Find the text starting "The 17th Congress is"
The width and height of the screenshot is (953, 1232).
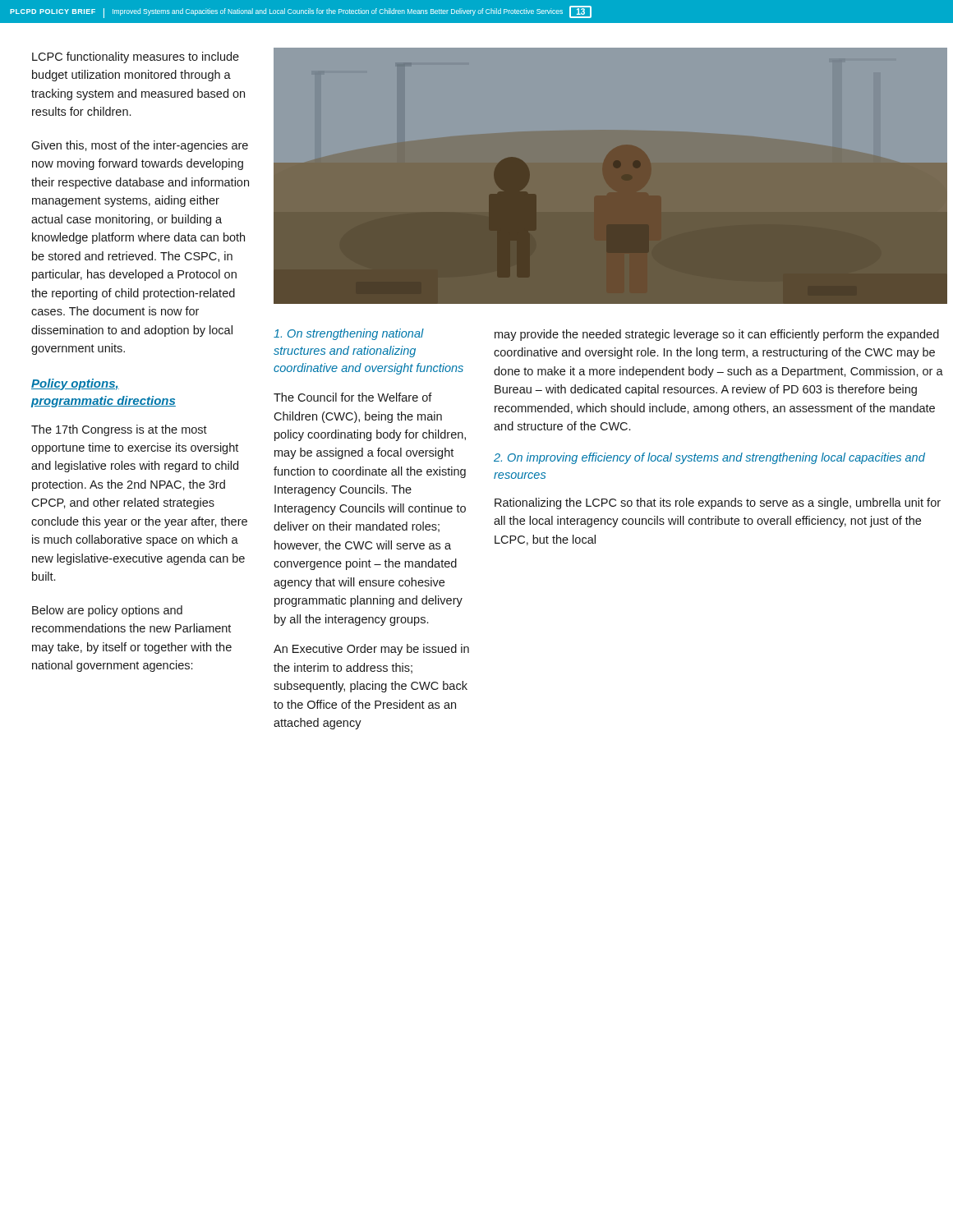[141, 503]
